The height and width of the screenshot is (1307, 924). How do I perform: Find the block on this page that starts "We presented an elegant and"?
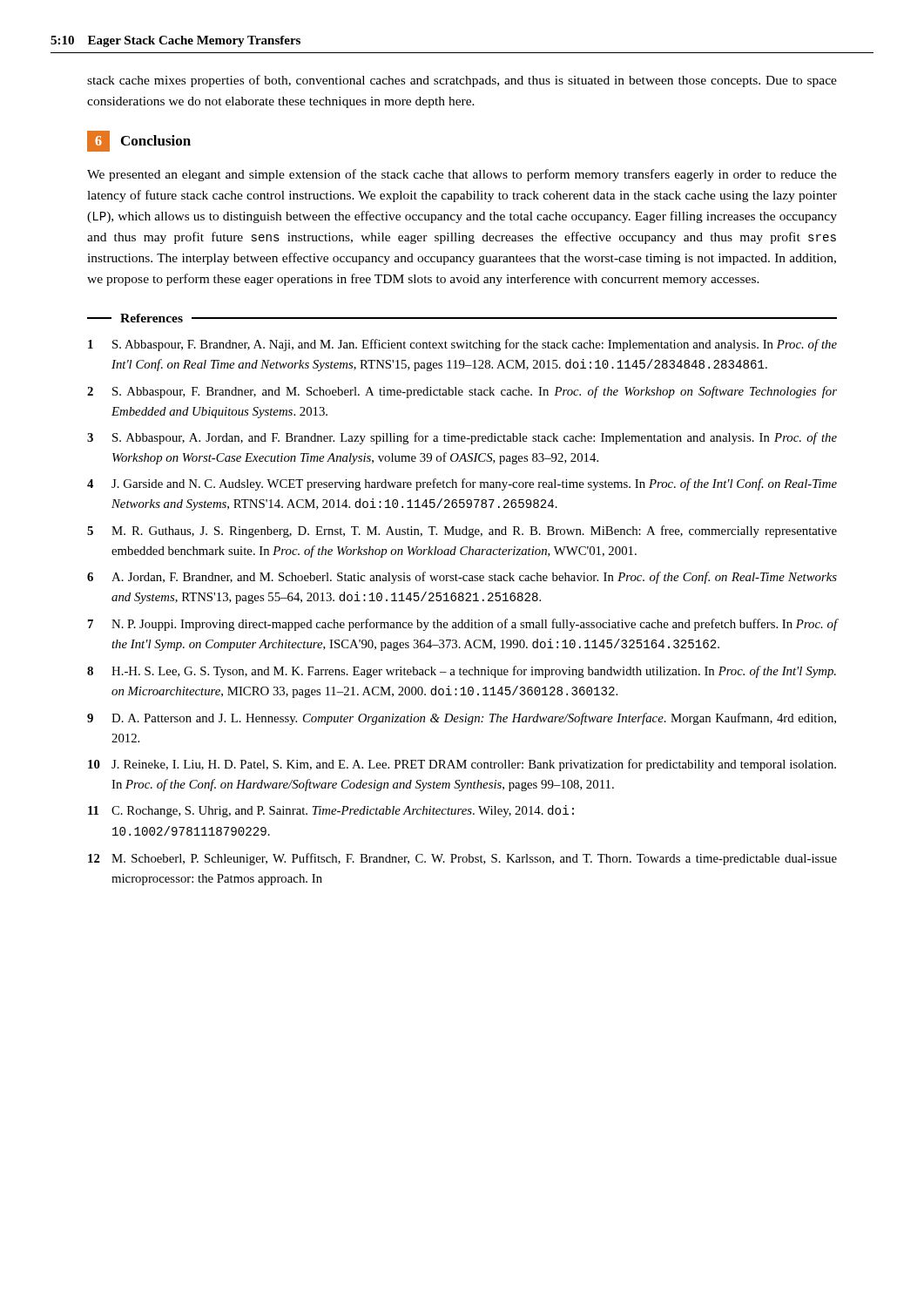pos(462,227)
